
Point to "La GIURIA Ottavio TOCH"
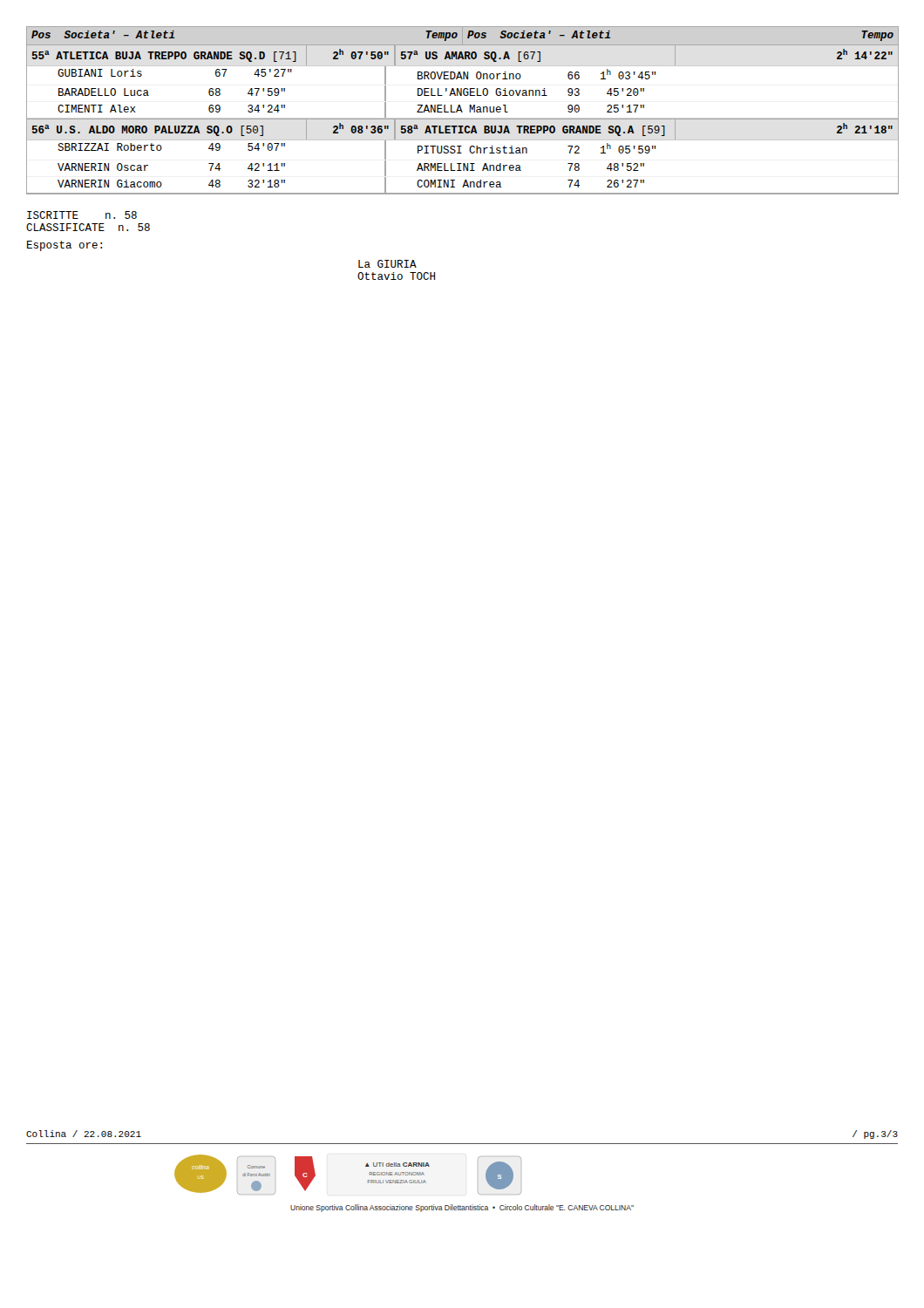397,271
